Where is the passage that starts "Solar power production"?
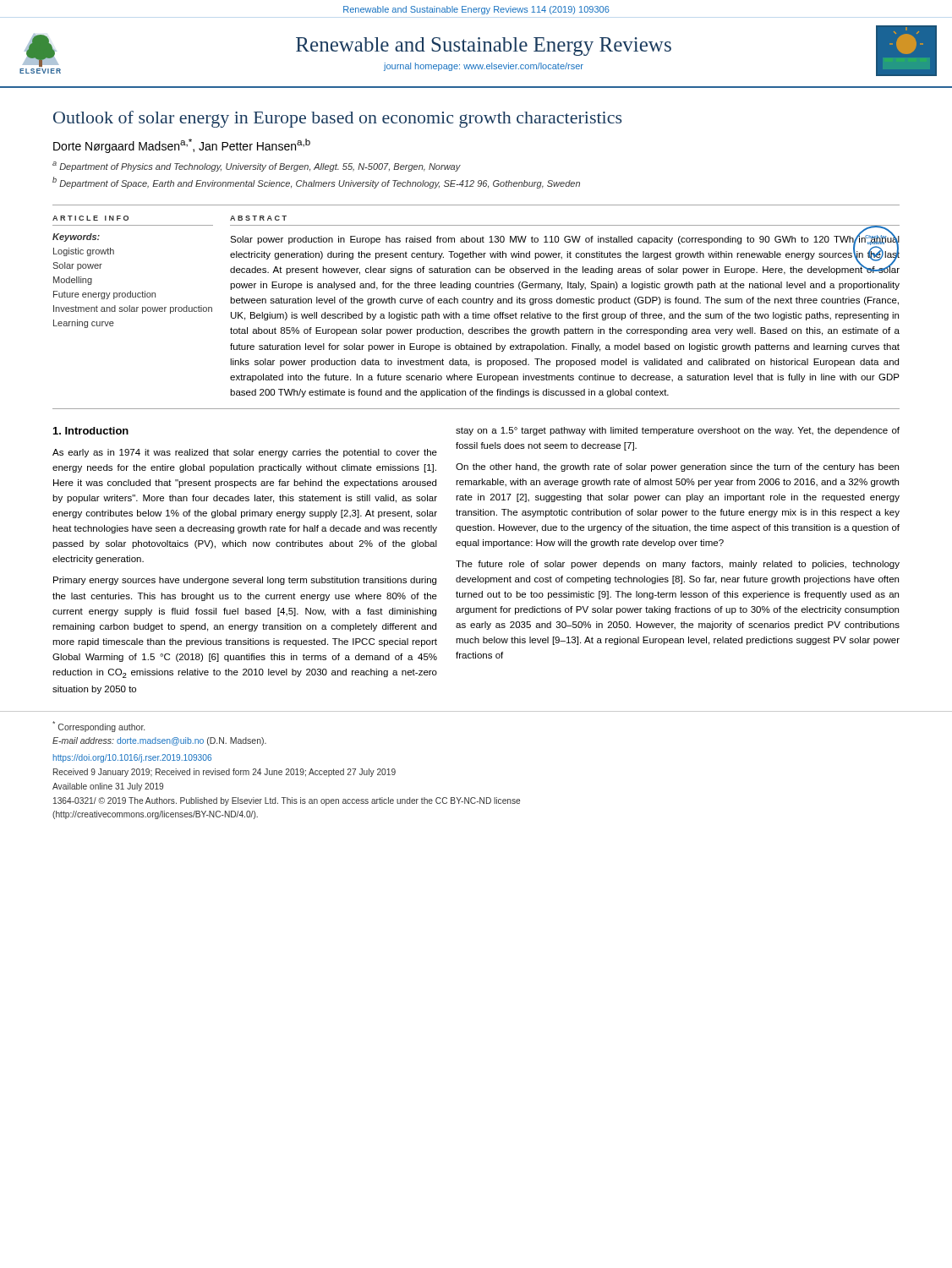The height and width of the screenshot is (1268, 952). (x=565, y=316)
